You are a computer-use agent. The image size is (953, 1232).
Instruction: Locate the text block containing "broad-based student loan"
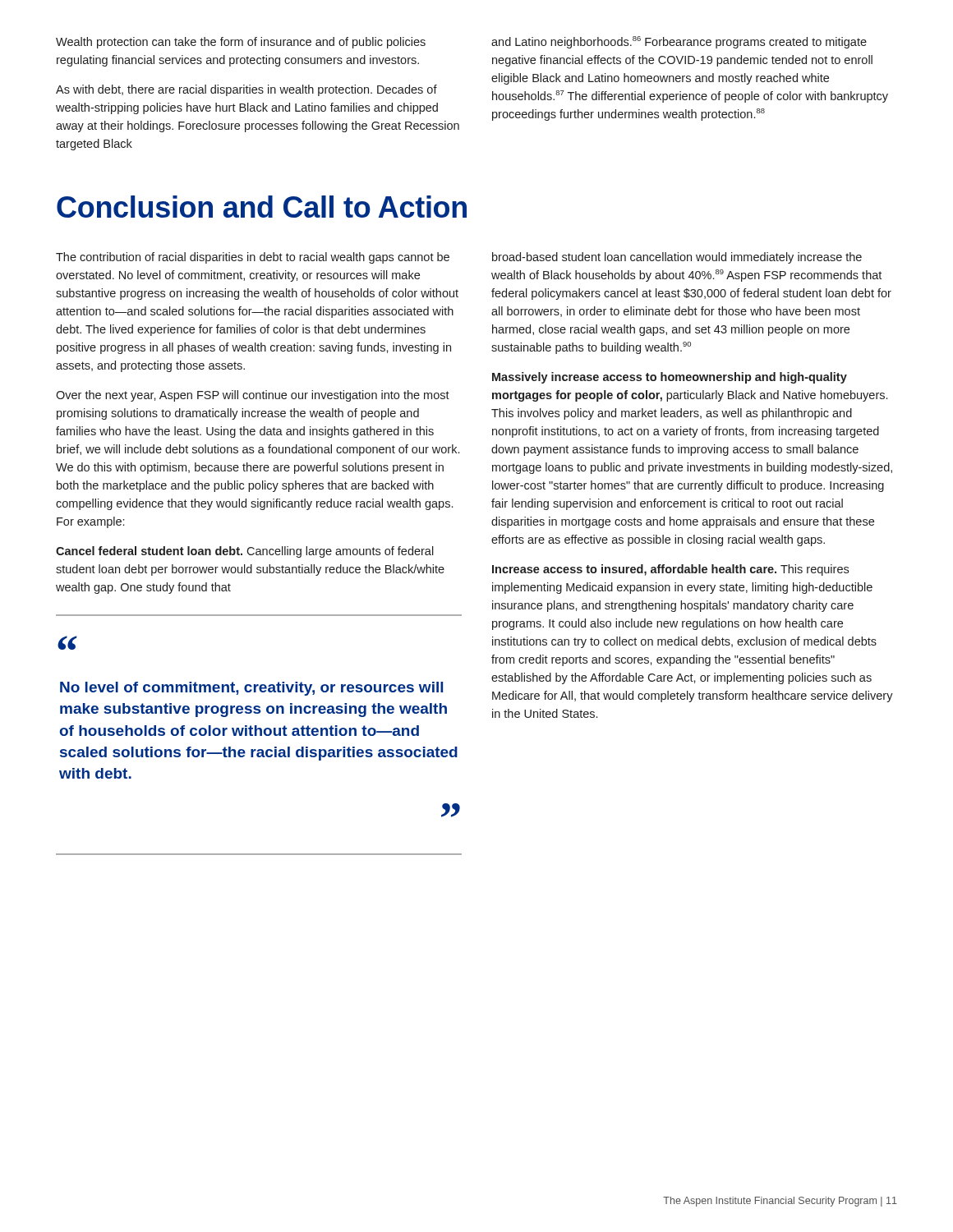pos(694,485)
